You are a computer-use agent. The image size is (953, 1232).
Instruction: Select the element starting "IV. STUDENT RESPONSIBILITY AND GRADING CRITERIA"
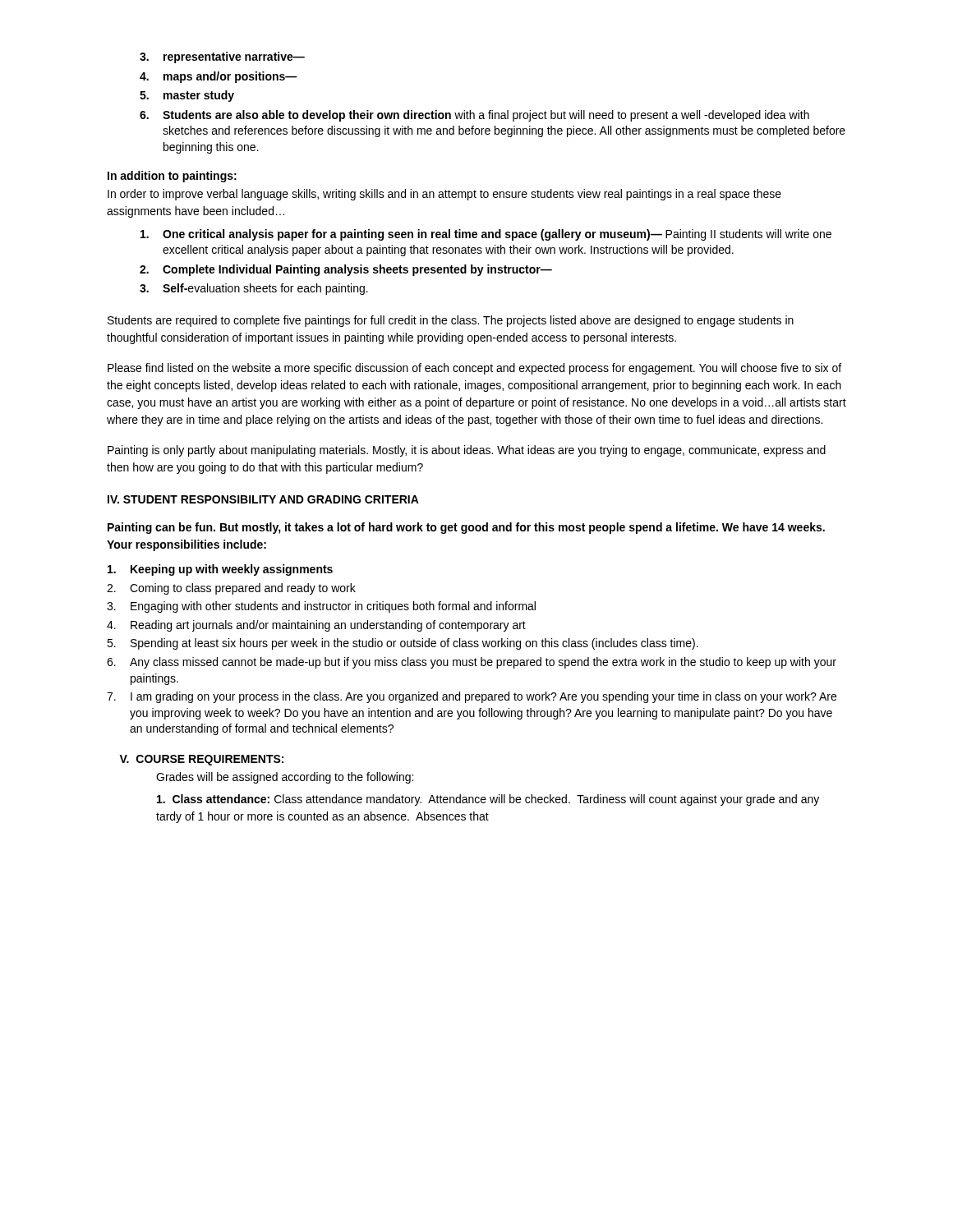click(263, 499)
